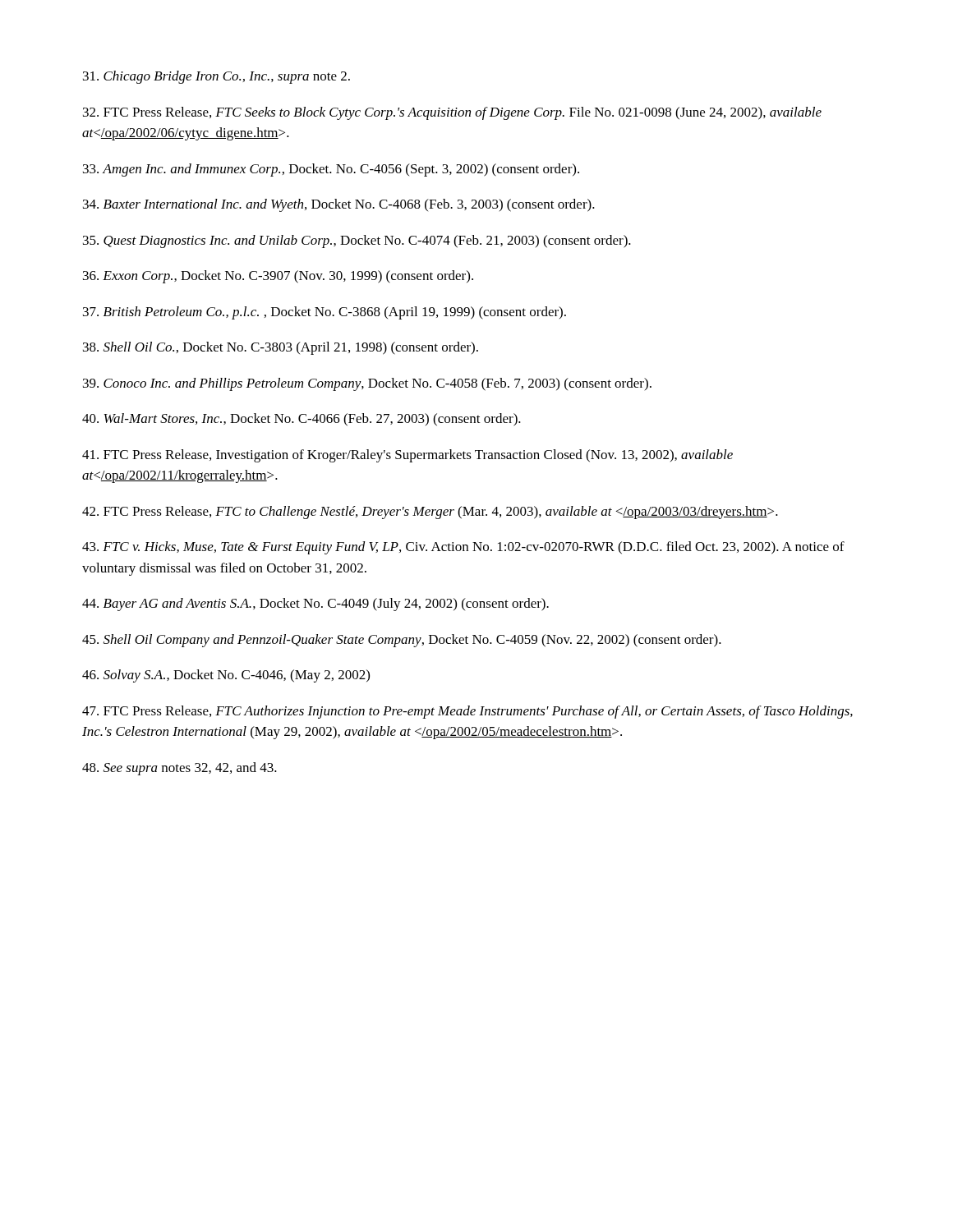Click the passage that begins "45. Shell Oil Company"

[x=402, y=639]
